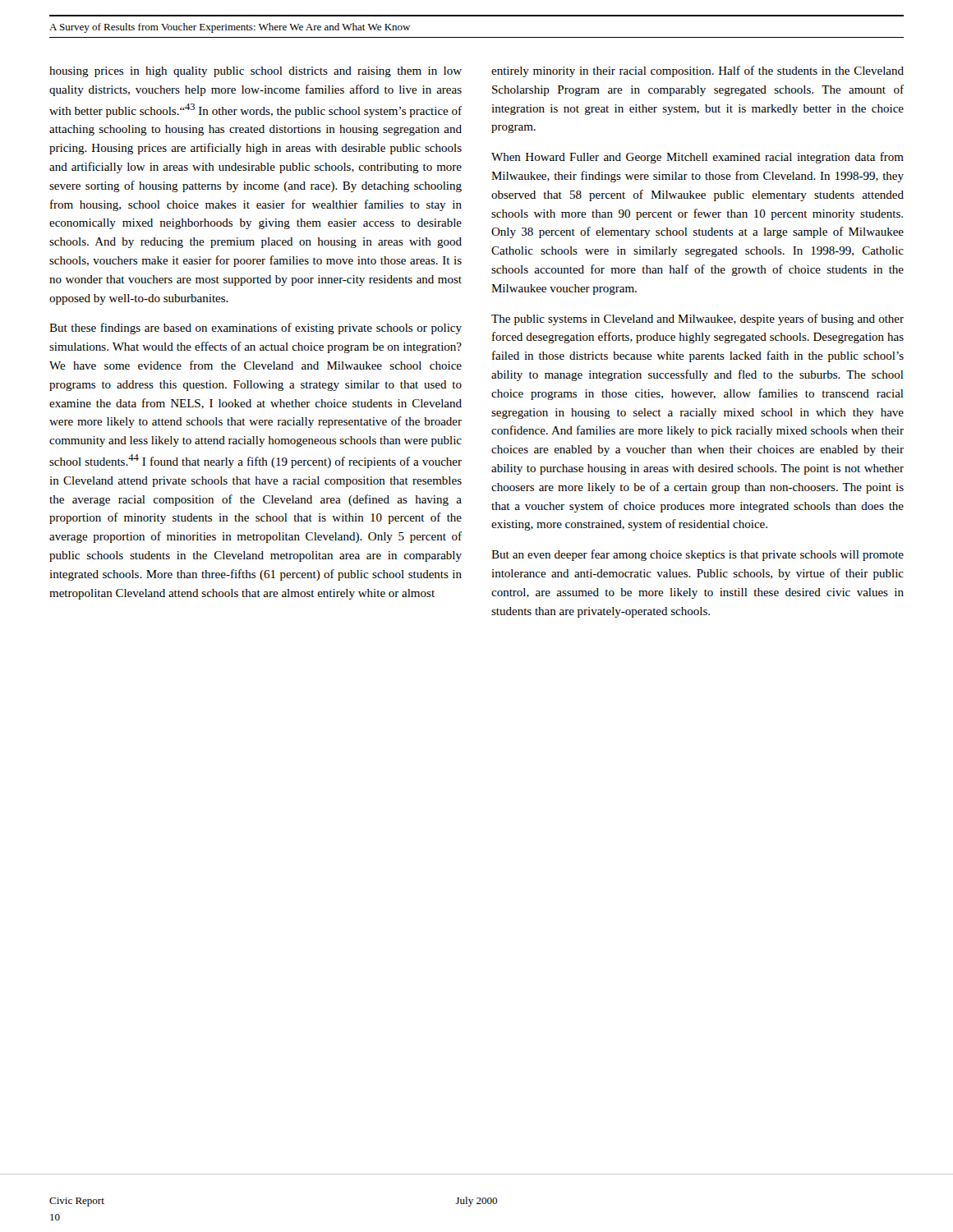The width and height of the screenshot is (953, 1232).
Task: Locate the block of text that opens with "entirely minority in their racial"
Action: pos(698,99)
